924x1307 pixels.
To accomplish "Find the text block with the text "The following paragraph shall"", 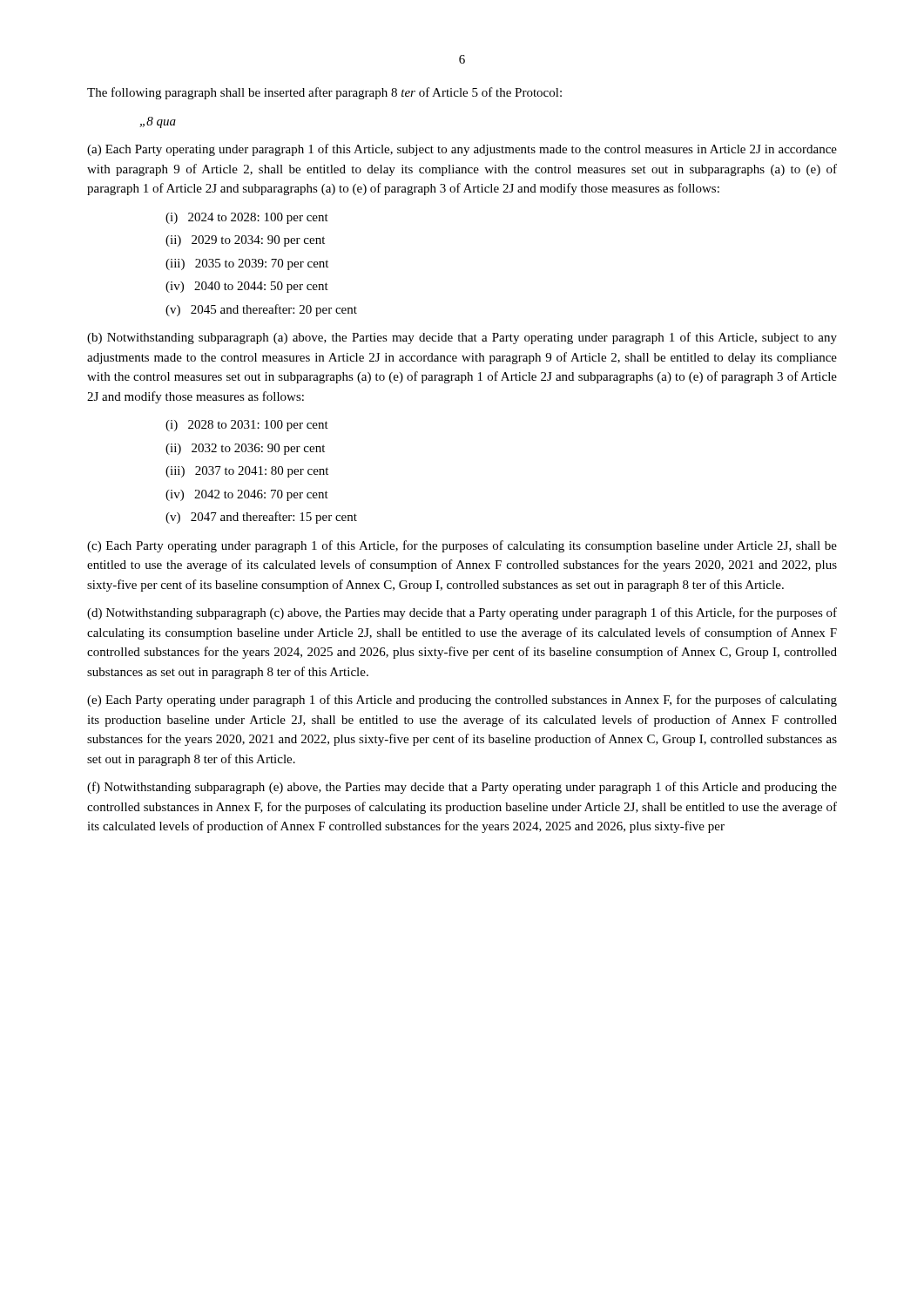I will [x=325, y=92].
